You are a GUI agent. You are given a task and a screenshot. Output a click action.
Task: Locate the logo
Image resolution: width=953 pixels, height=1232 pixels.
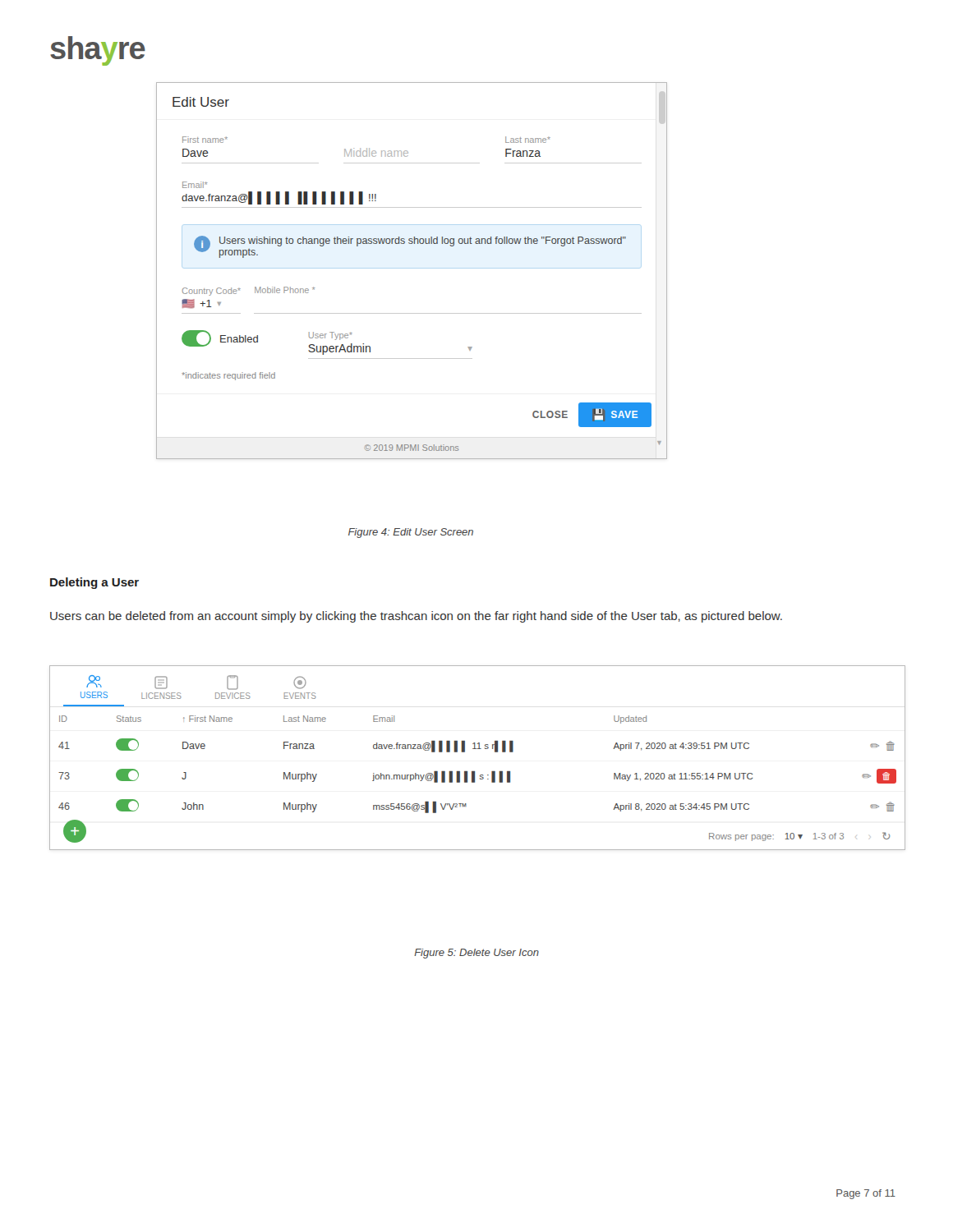pyautogui.click(x=97, y=49)
